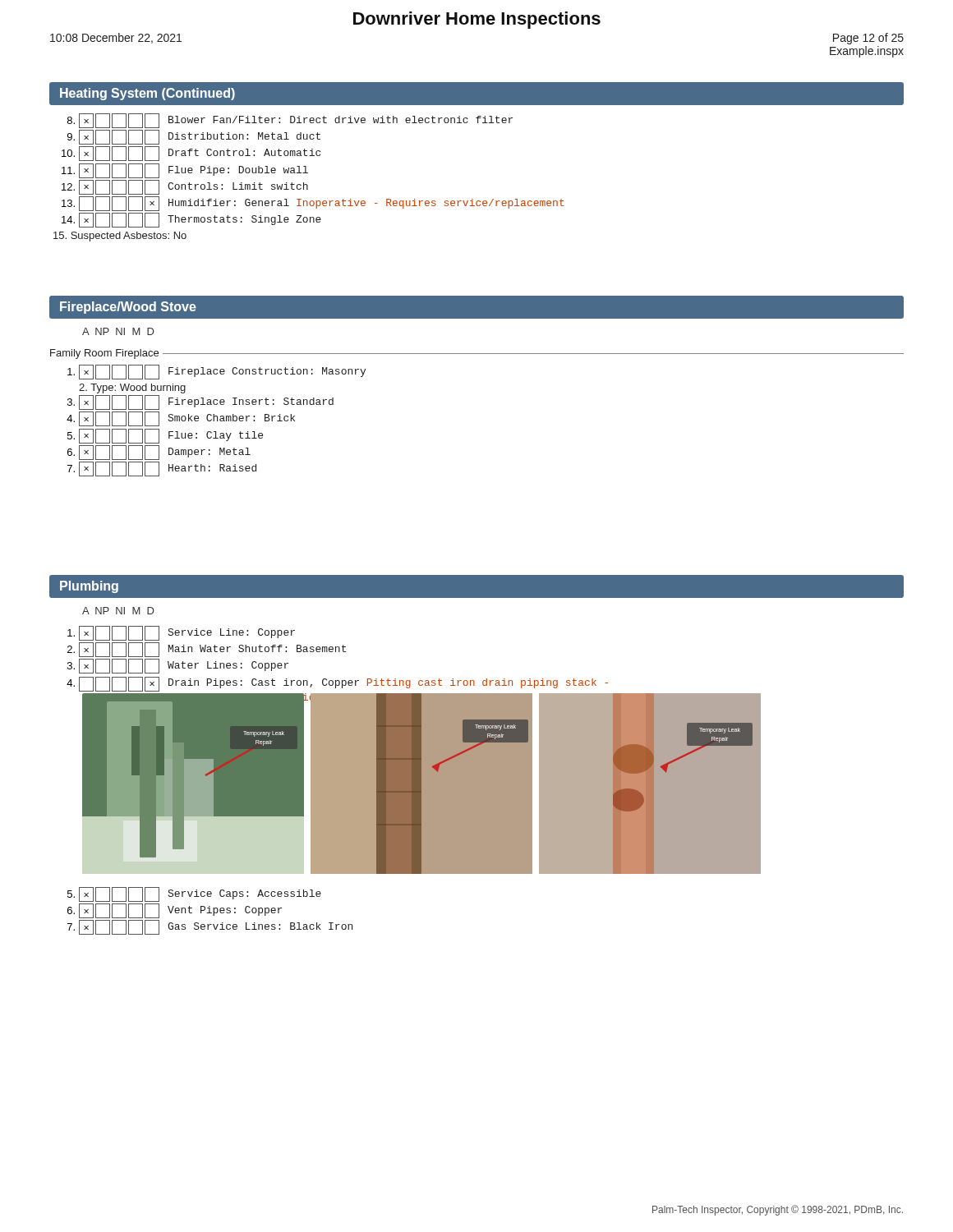This screenshot has height=1232, width=953.
Task: Select a photo
Action: click(x=493, y=784)
